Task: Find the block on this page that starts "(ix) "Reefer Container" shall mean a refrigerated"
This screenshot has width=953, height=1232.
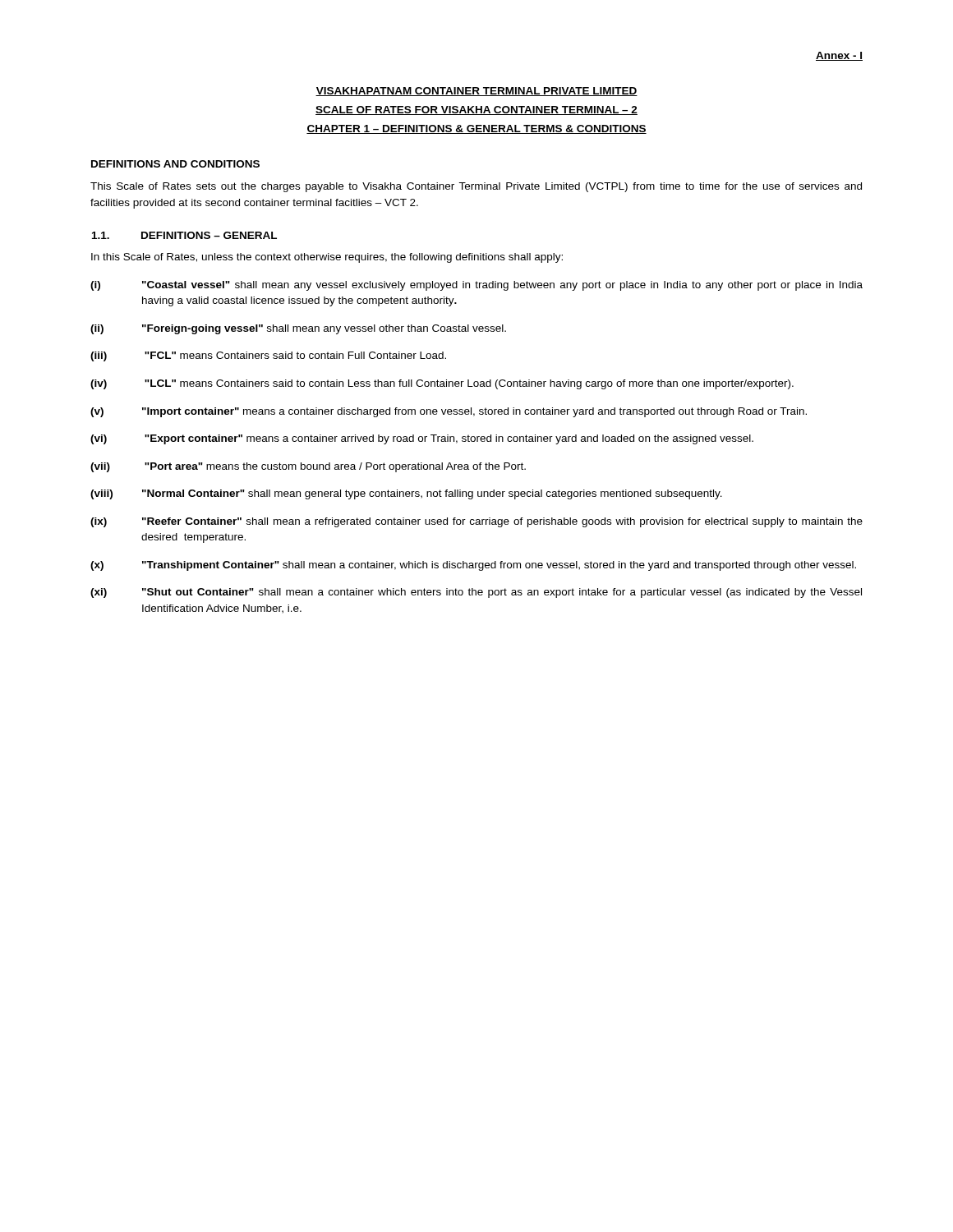Action: (476, 529)
